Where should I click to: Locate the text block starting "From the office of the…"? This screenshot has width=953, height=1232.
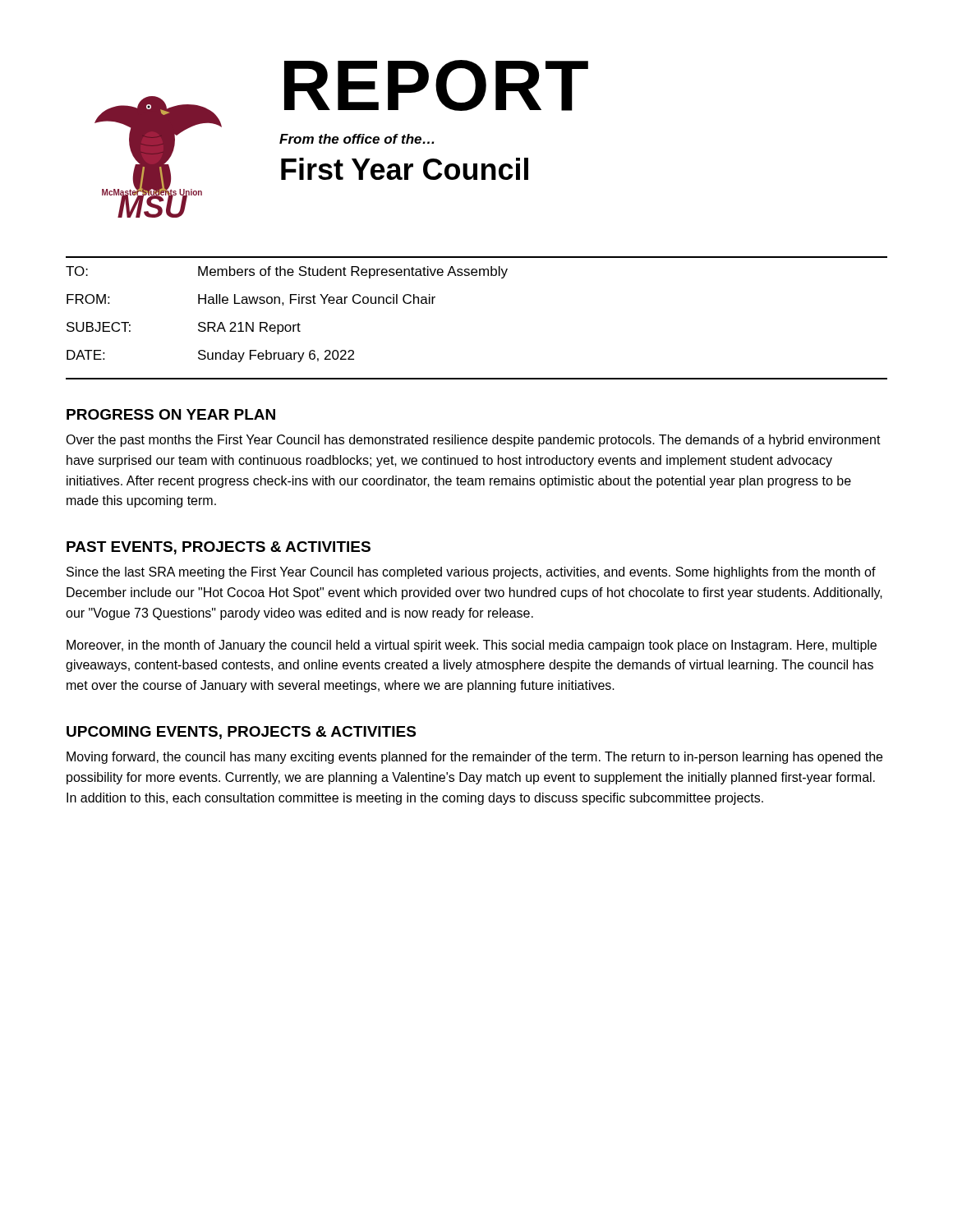click(358, 139)
